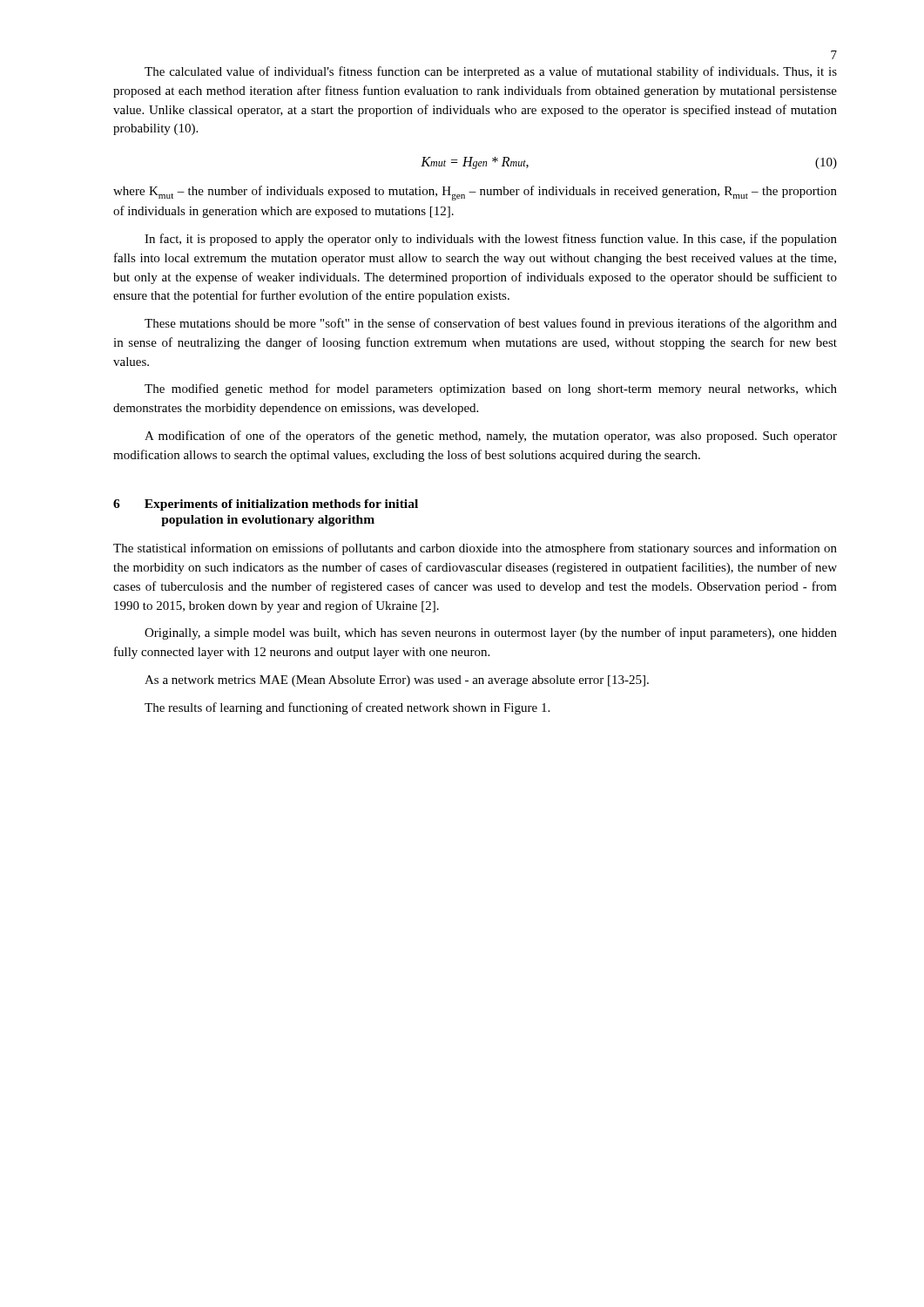Select the text block that says "The results of learning"
Image resolution: width=924 pixels, height=1307 pixels.
[475, 708]
